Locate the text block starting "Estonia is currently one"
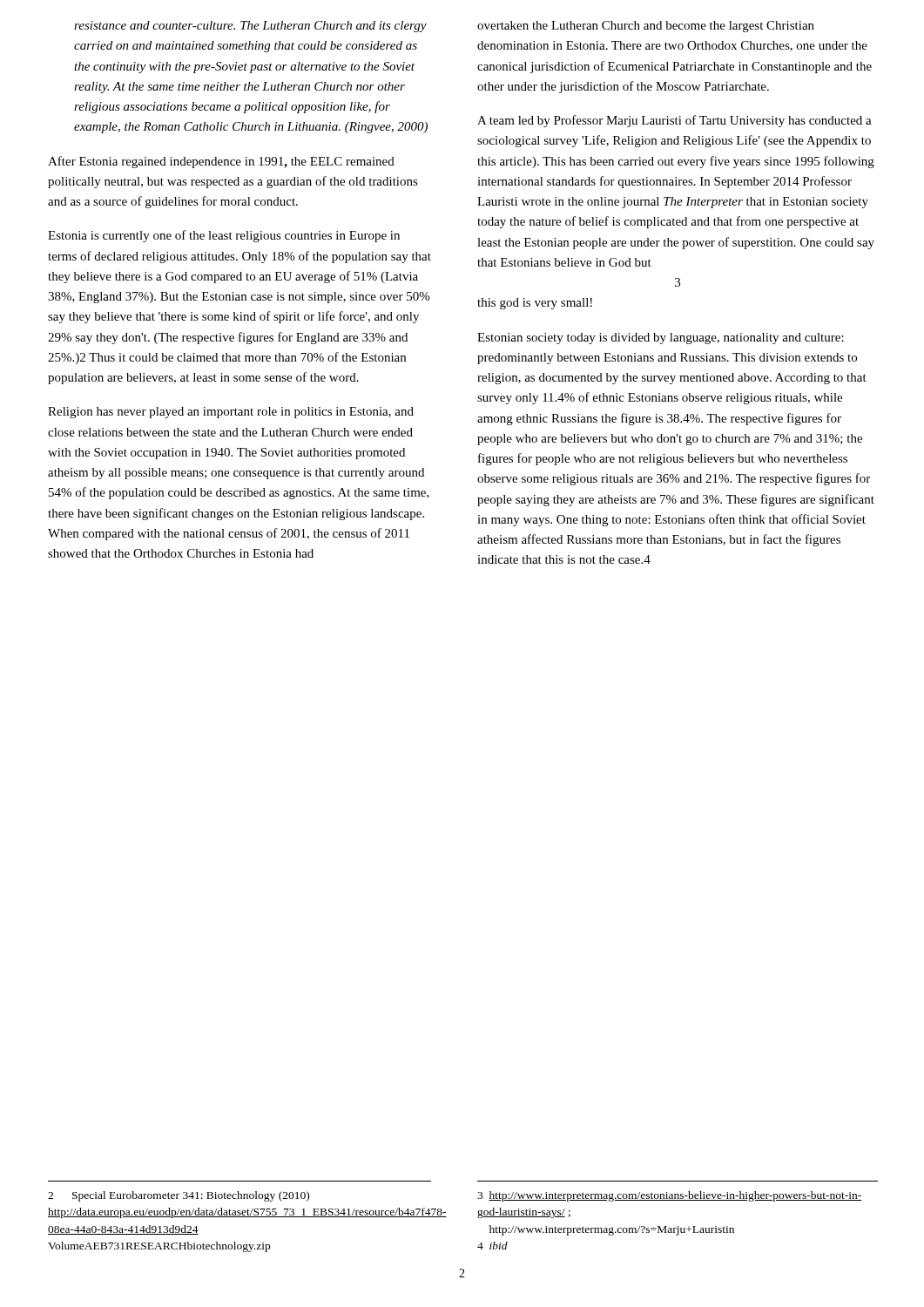Image resolution: width=924 pixels, height=1307 pixels. (239, 306)
